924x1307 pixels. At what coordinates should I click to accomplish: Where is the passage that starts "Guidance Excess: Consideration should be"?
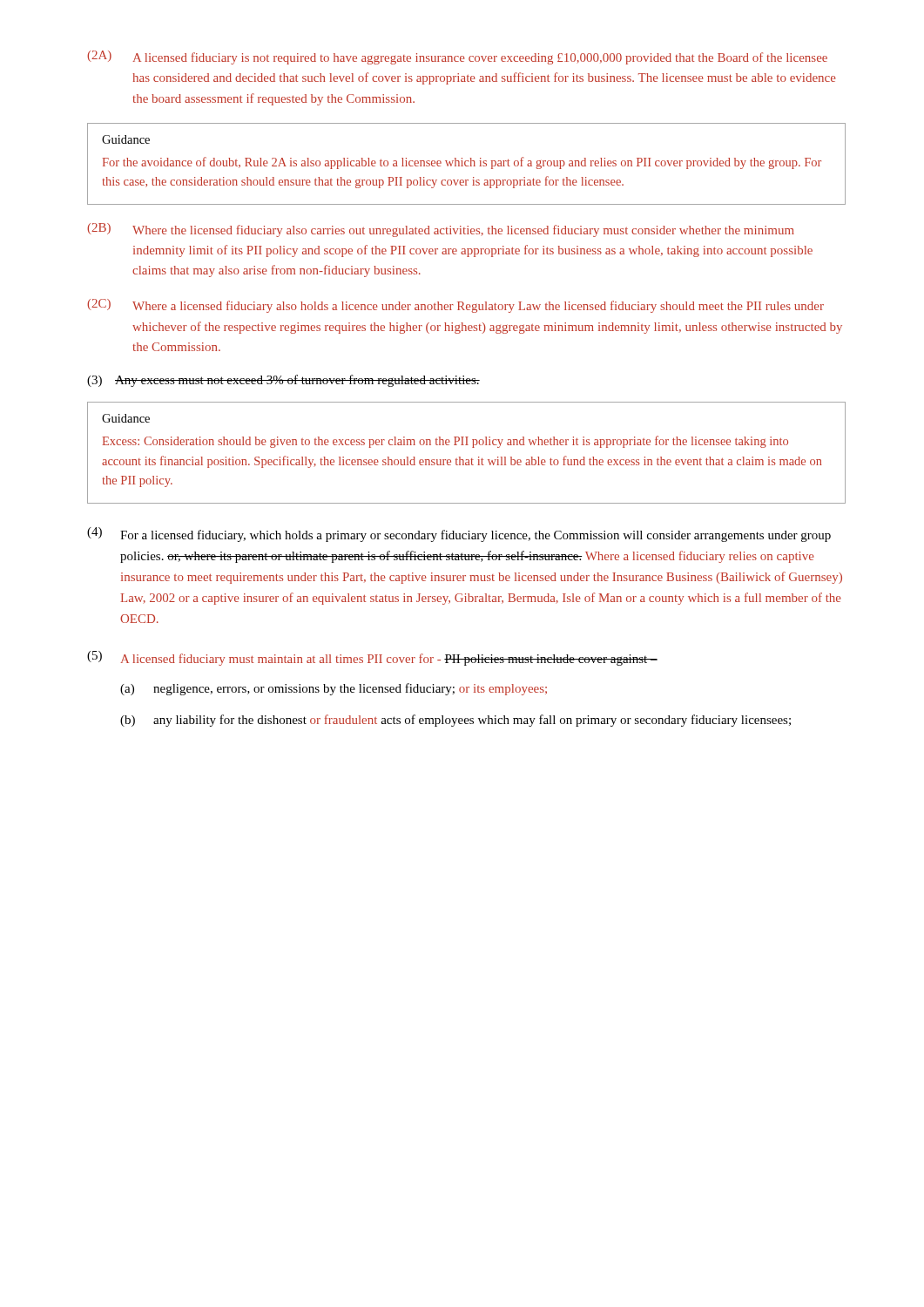point(466,451)
